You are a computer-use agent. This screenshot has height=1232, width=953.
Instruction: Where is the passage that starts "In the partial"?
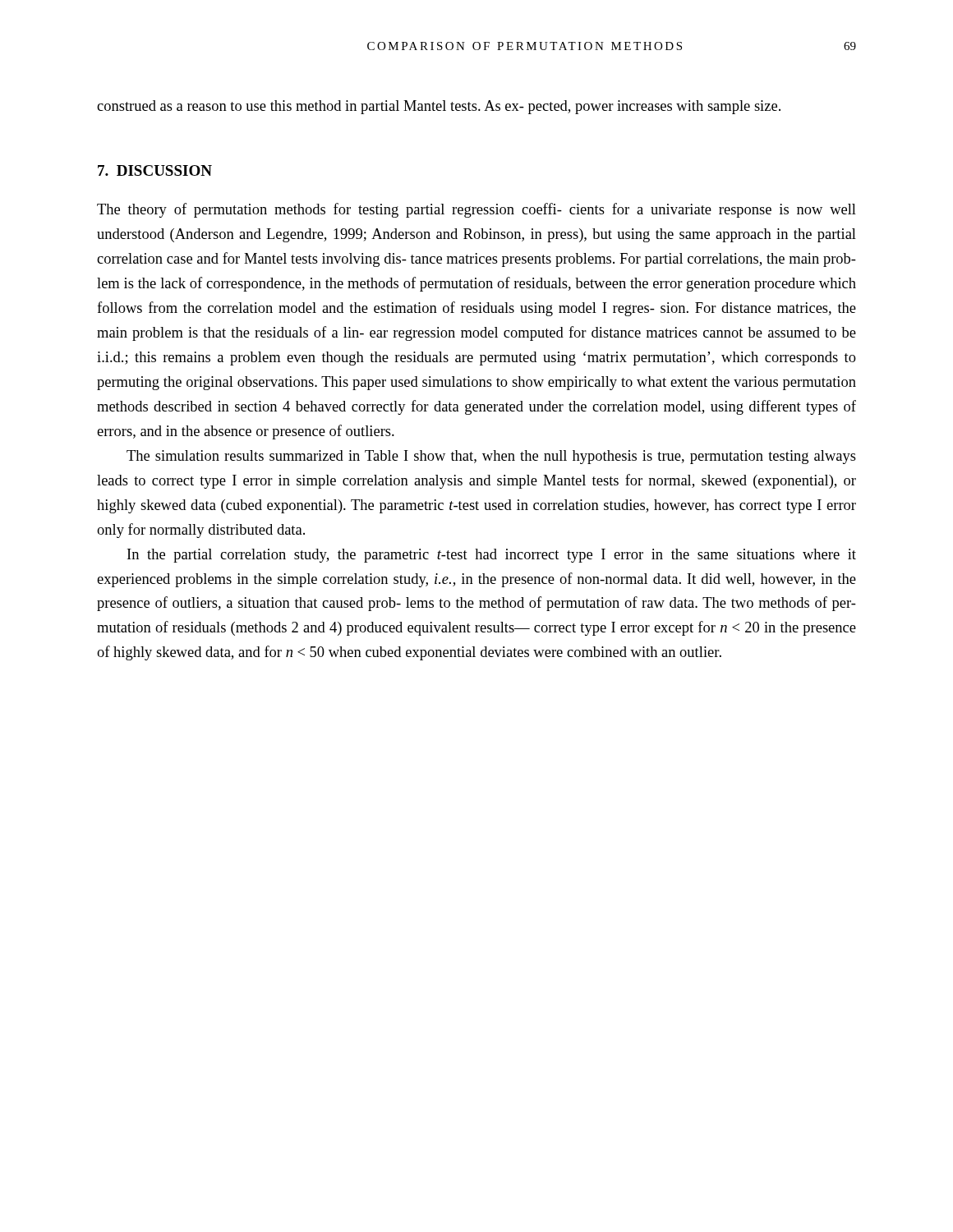pyautogui.click(x=476, y=603)
